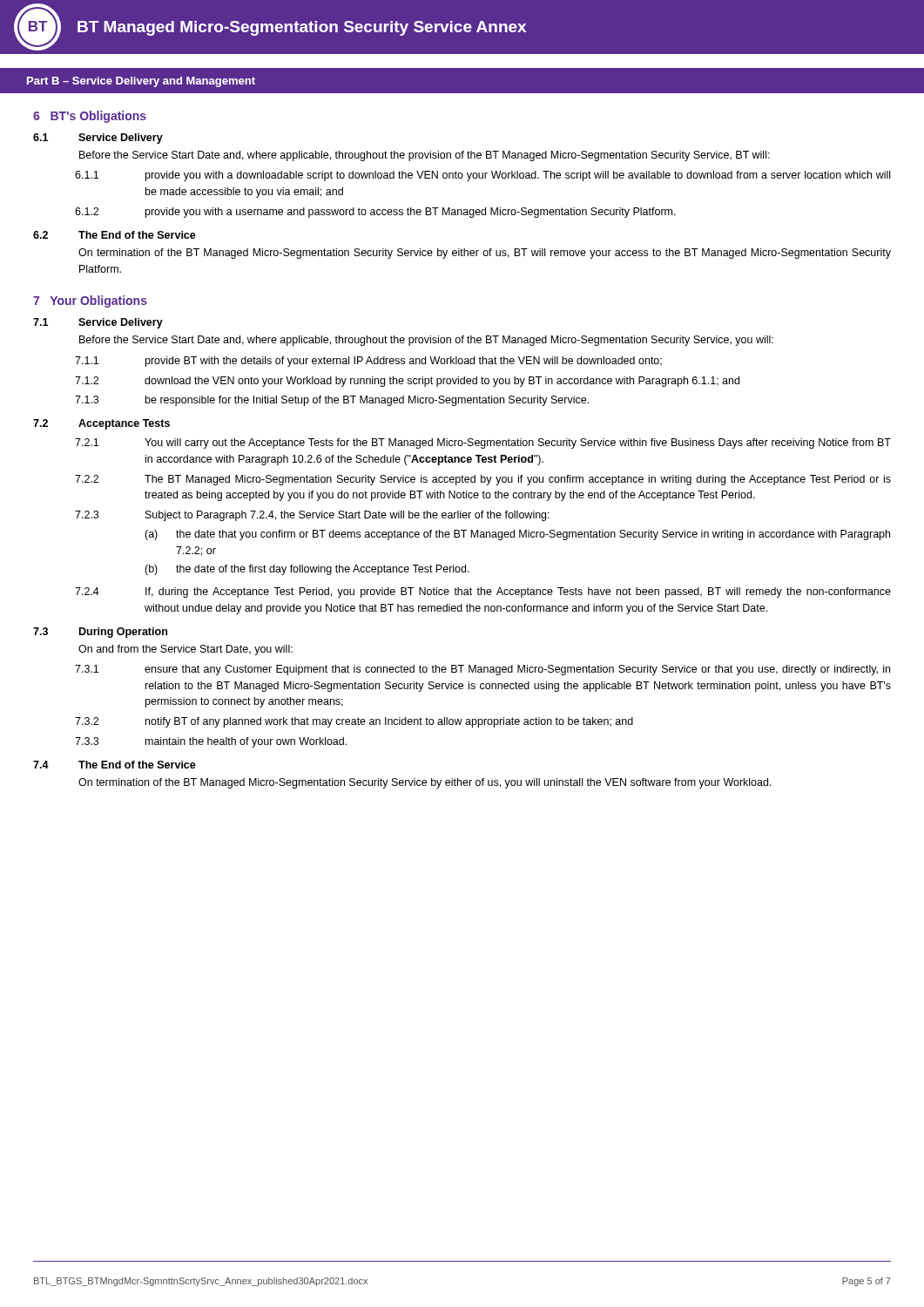Image resolution: width=924 pixels, height=1307 pixels.
Task: Point to the text starting "7.1.1 provide BT with the details of your"
Action: pos(462,361)
